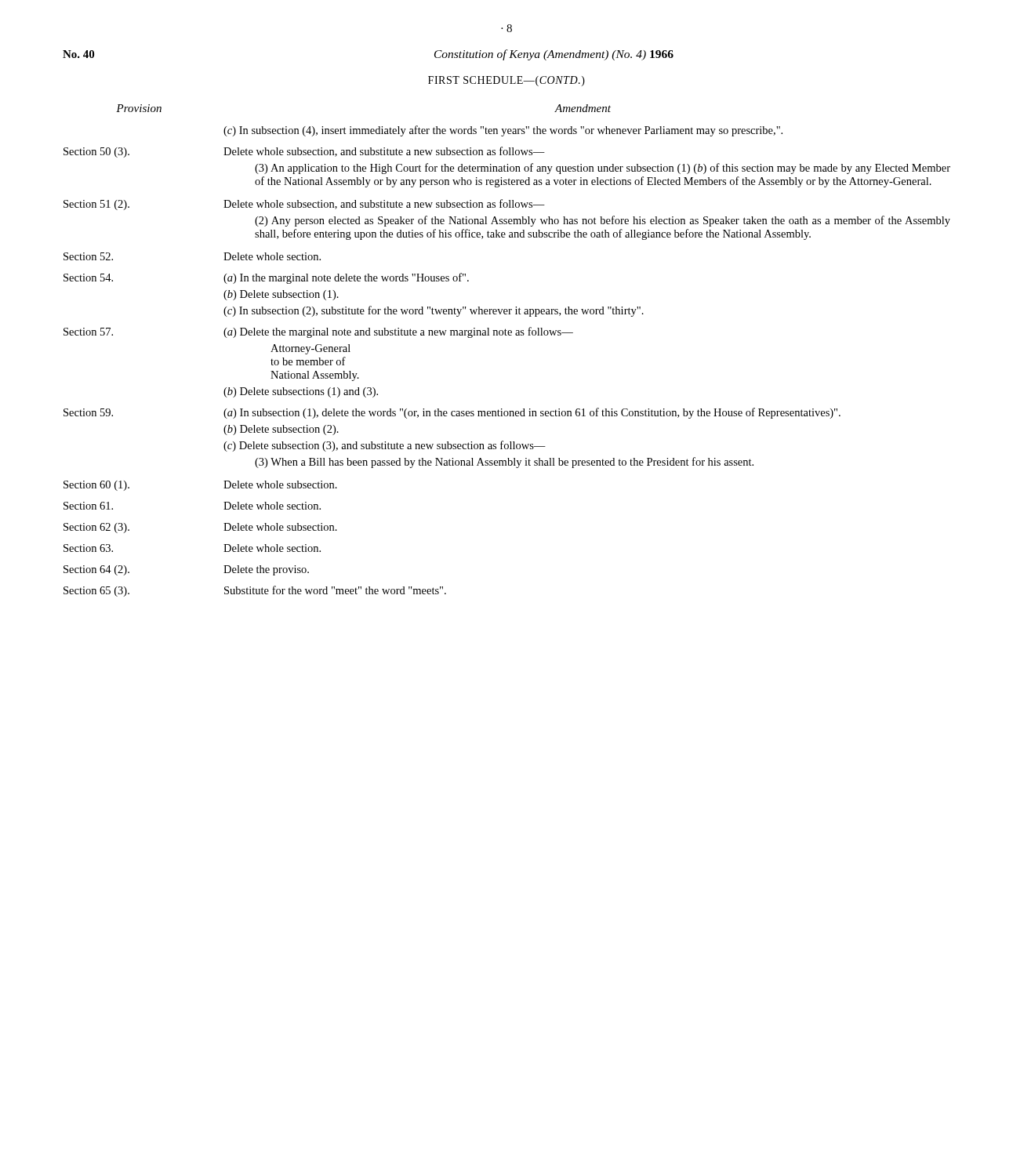Locate the text block starting "Section 65 (3)."

(x=96, y=590)
